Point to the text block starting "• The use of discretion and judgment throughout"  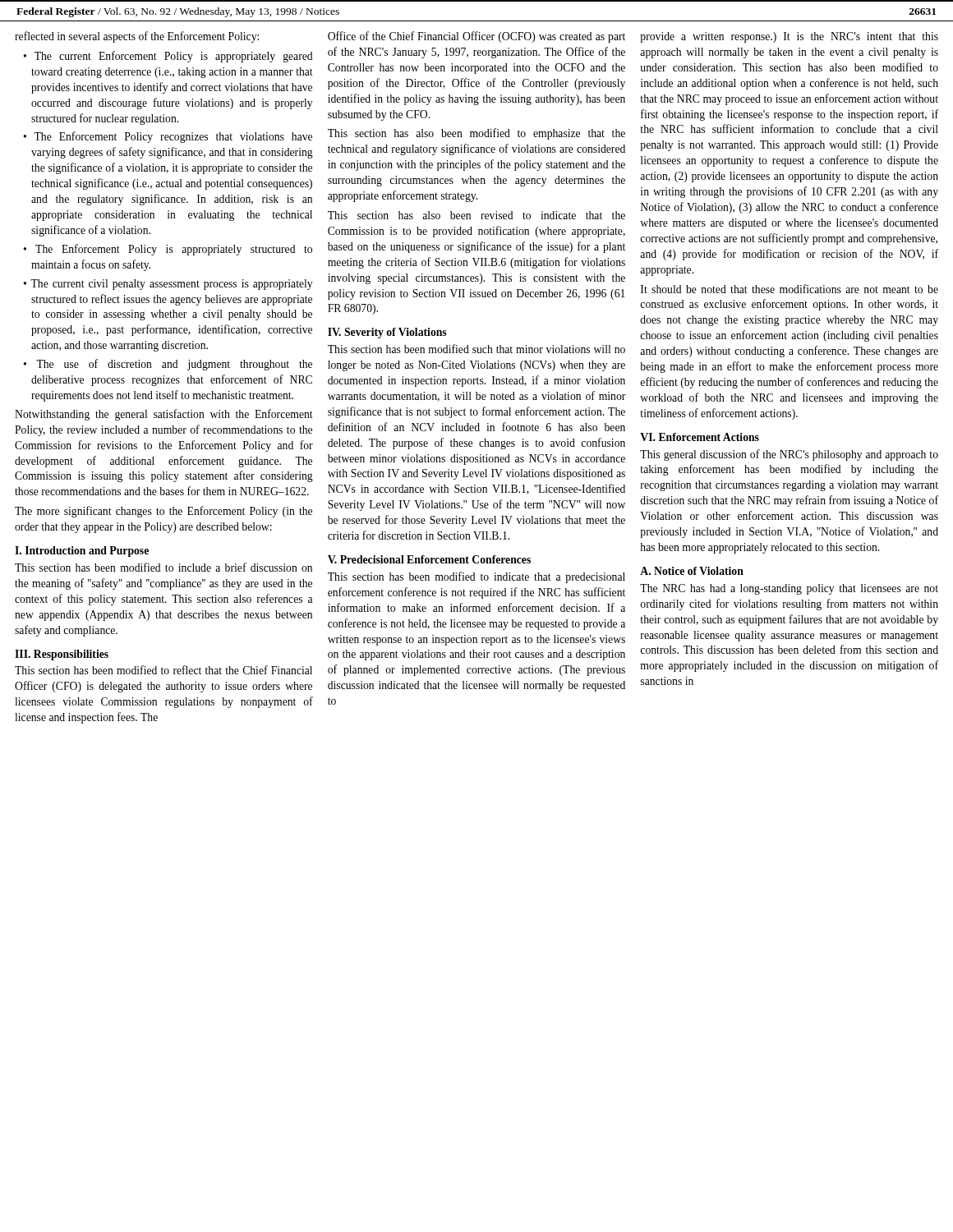[x=168, y=380]
